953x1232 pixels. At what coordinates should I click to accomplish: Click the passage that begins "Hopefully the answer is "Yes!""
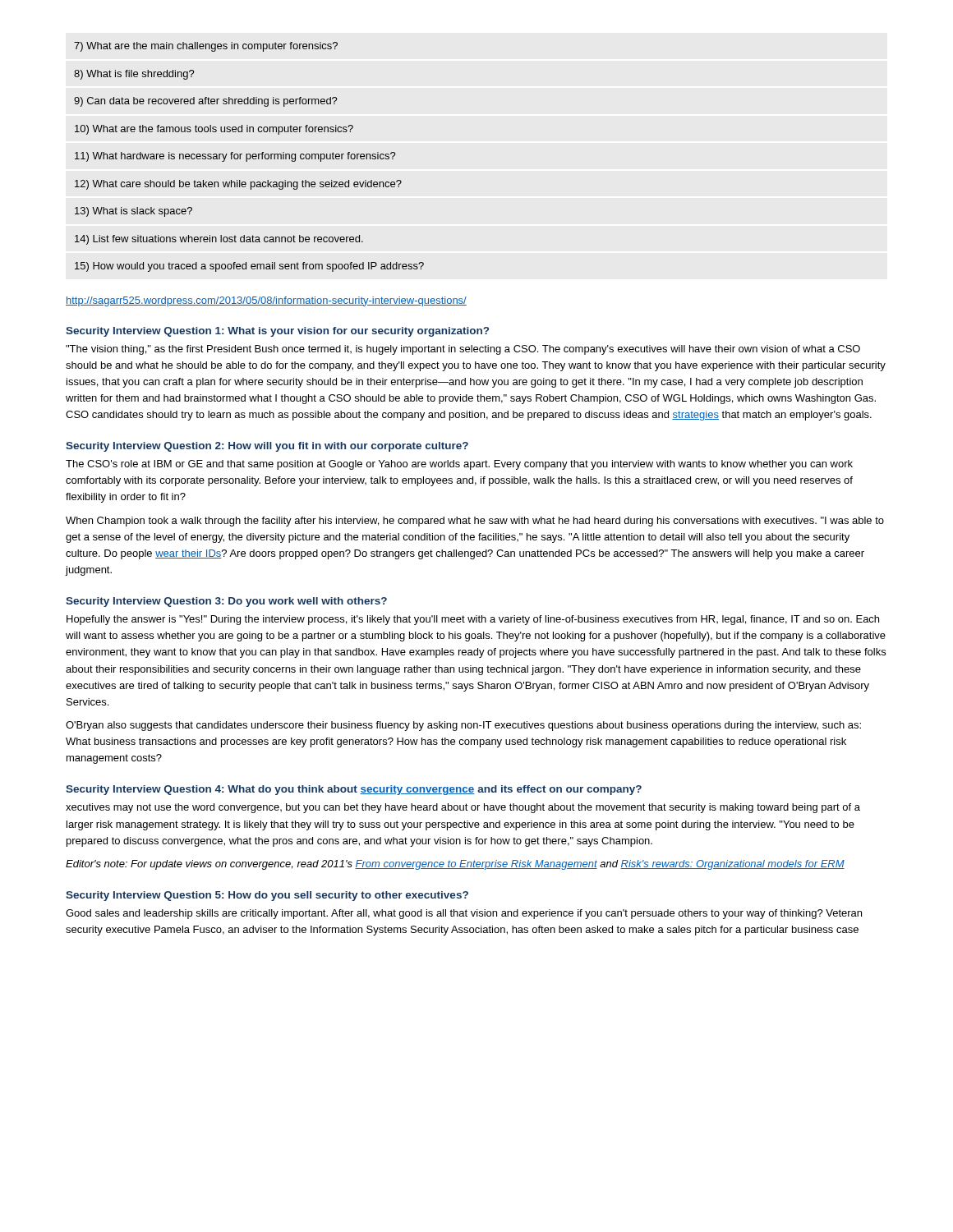click(x=476, y=660)
